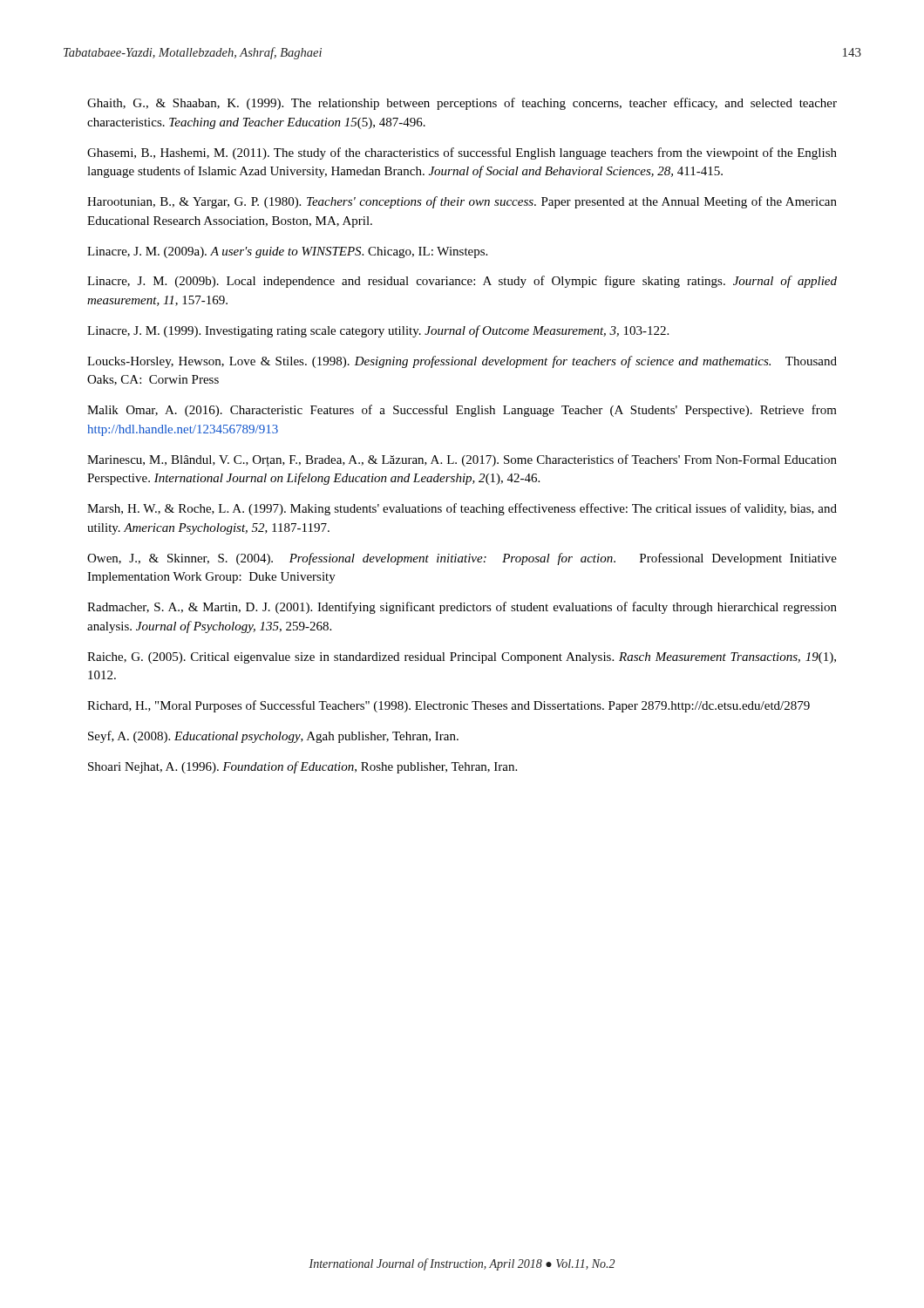Select the block starting "Marinescu, M., Blândul,"
The image size is (924, 1308).
(x=462, y=469)
